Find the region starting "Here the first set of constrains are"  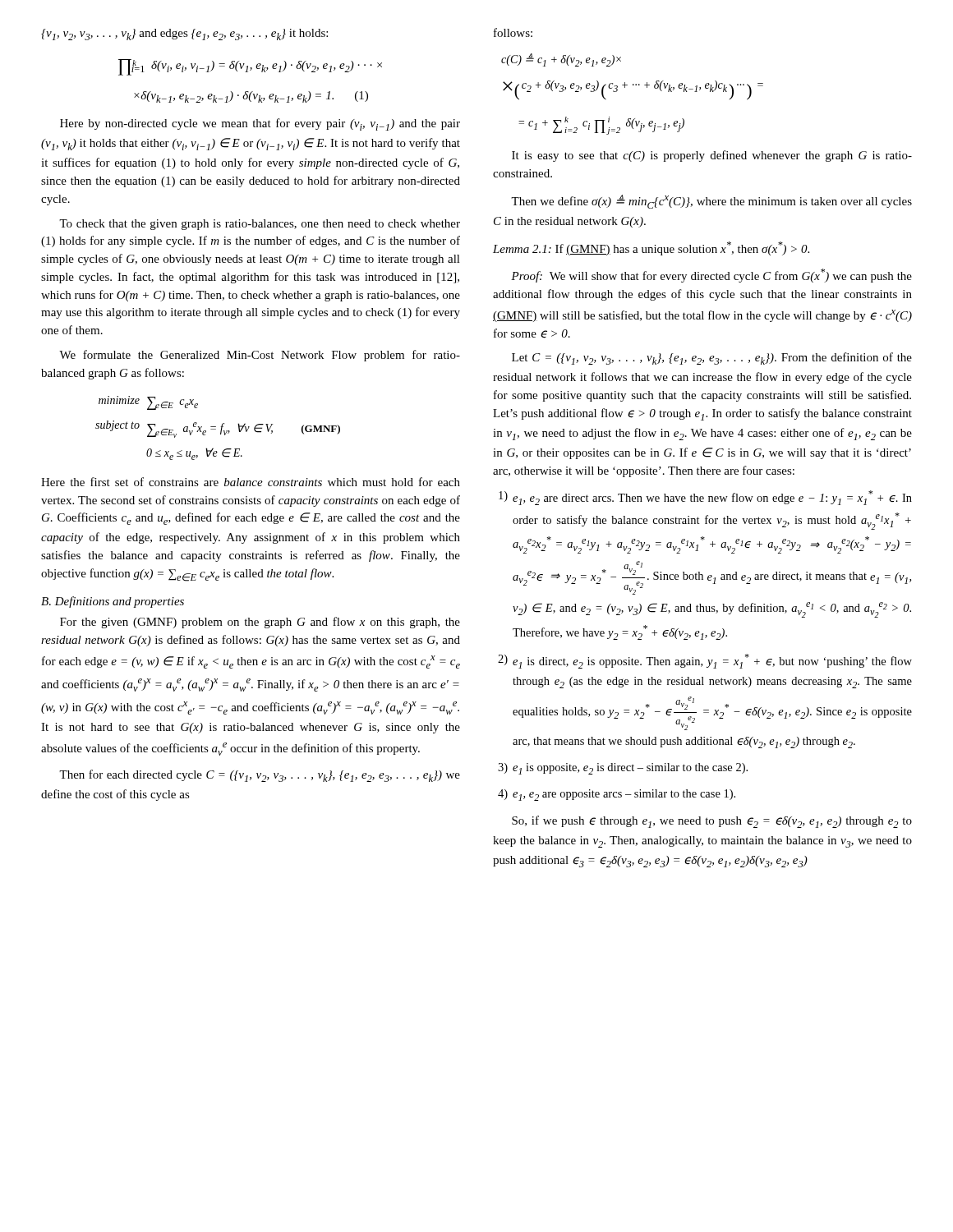click(x=251, y=529)
